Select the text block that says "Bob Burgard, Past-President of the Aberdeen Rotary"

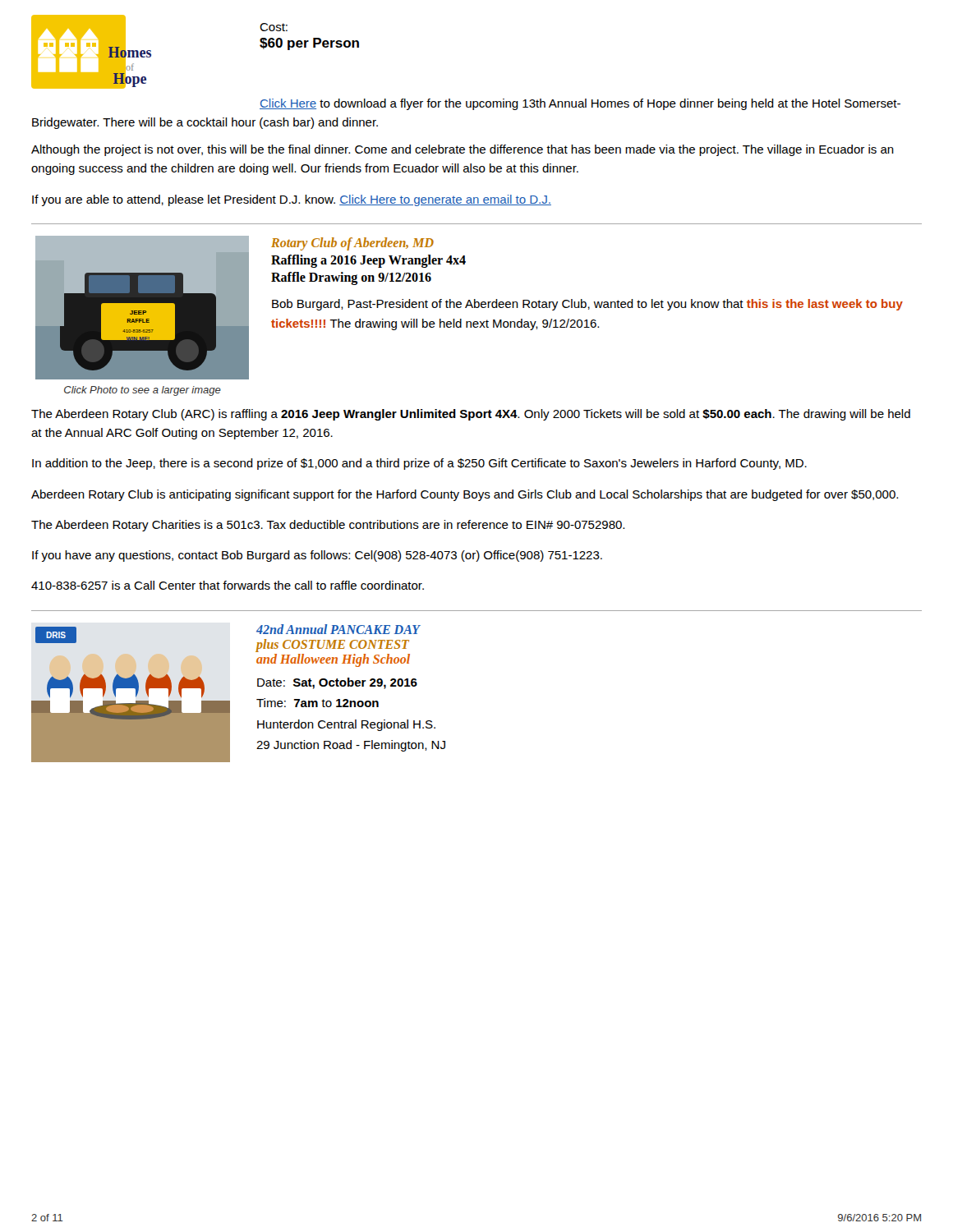587,313
